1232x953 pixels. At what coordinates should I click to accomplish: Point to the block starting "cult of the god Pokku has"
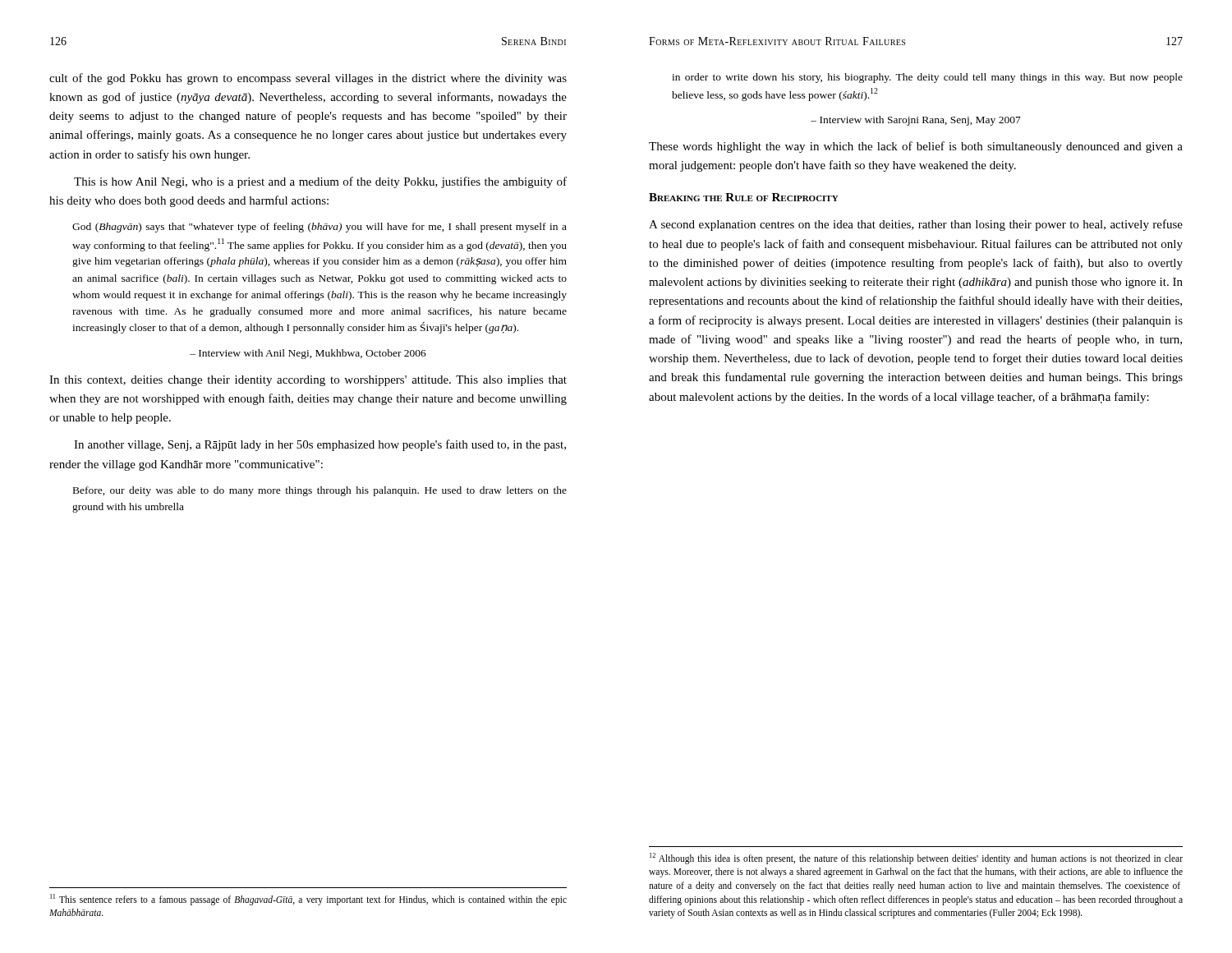[308, 117]
